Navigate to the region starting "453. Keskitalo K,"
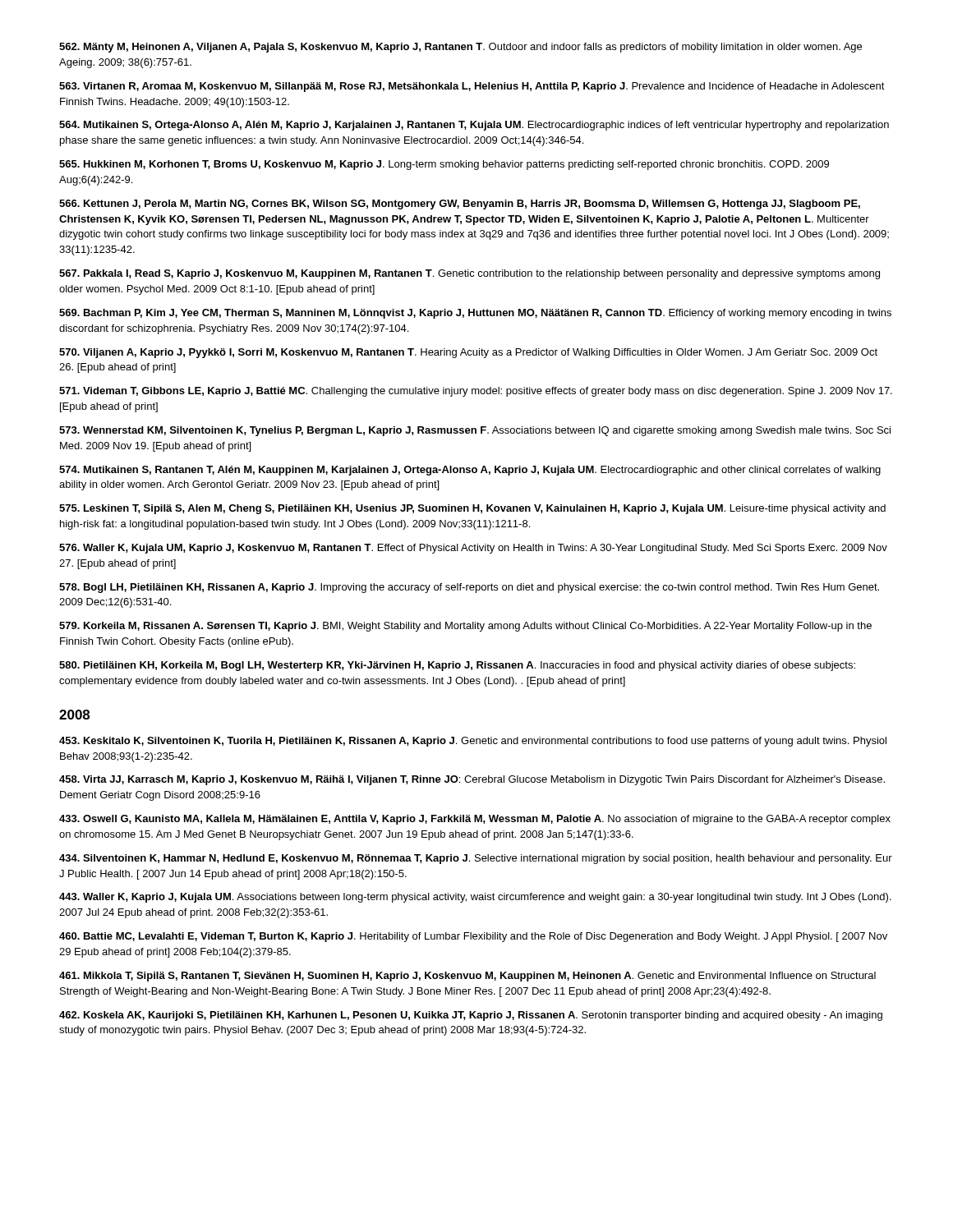This screenshot has width=953, height=1232. (x=473, y=748)
